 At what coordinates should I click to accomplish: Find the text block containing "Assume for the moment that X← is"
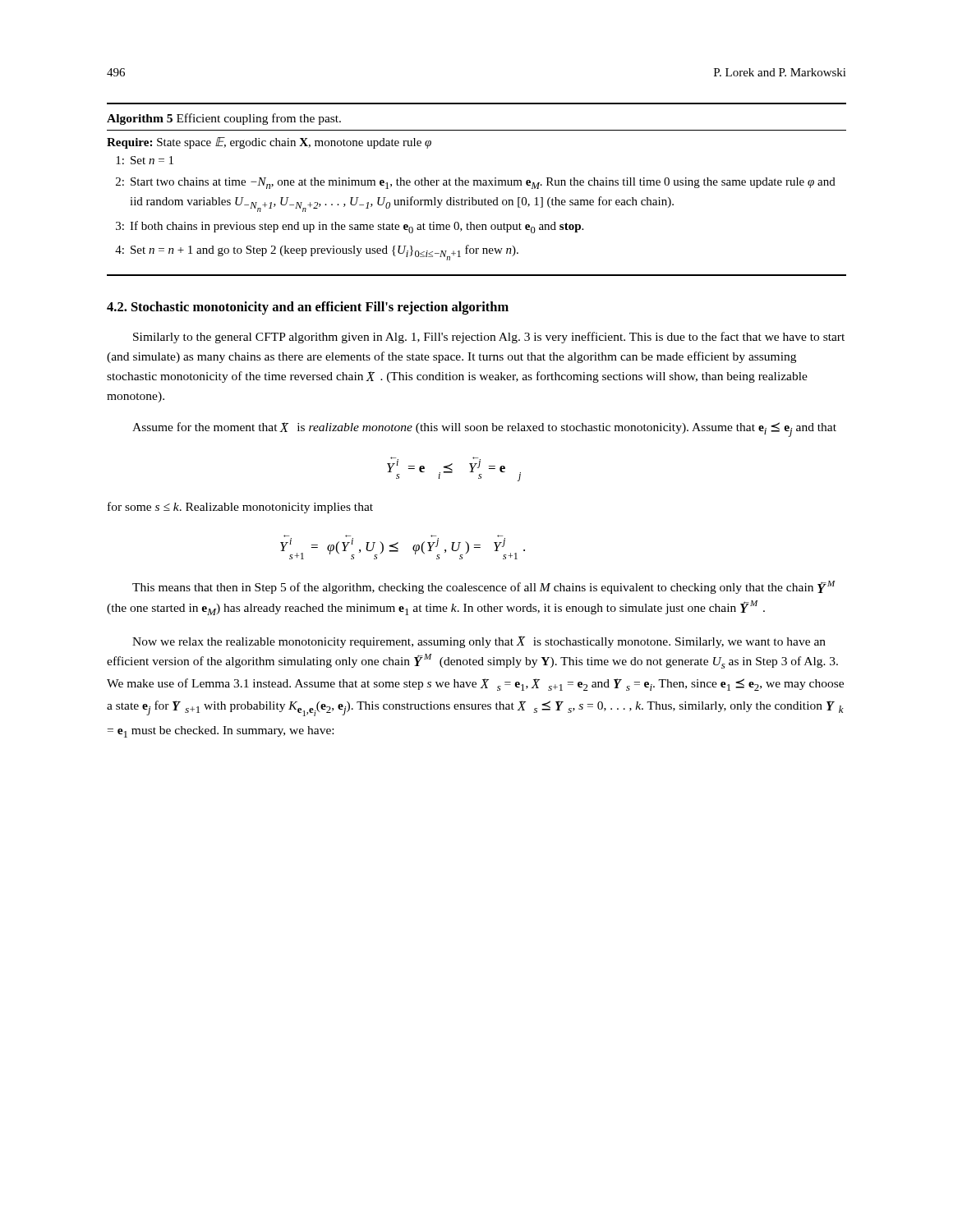pos(484,428)
